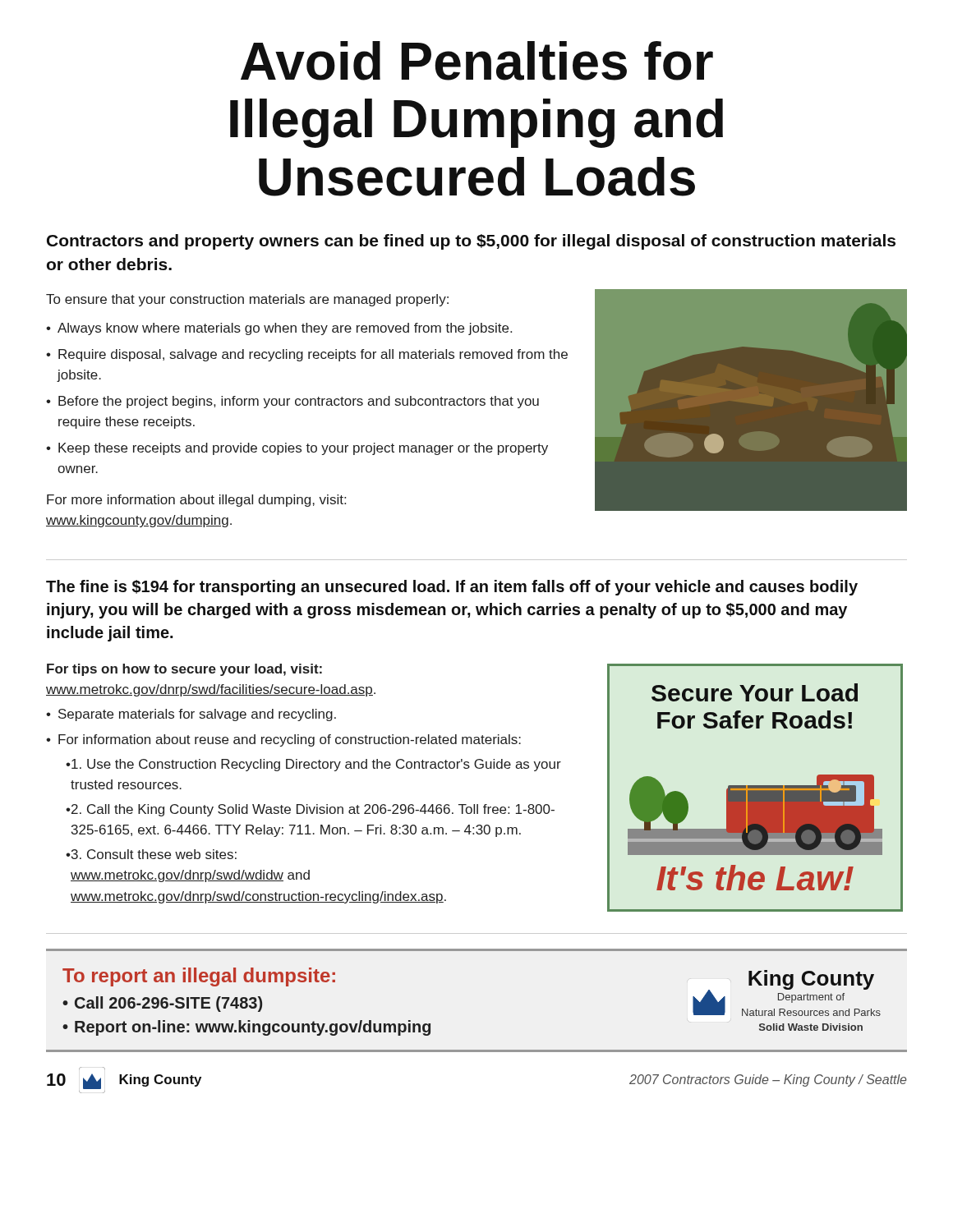953x1232 pixels.
Task: Where is the passage that starts "Use the Construction Recycling"?
Action: tap(316, 775)
